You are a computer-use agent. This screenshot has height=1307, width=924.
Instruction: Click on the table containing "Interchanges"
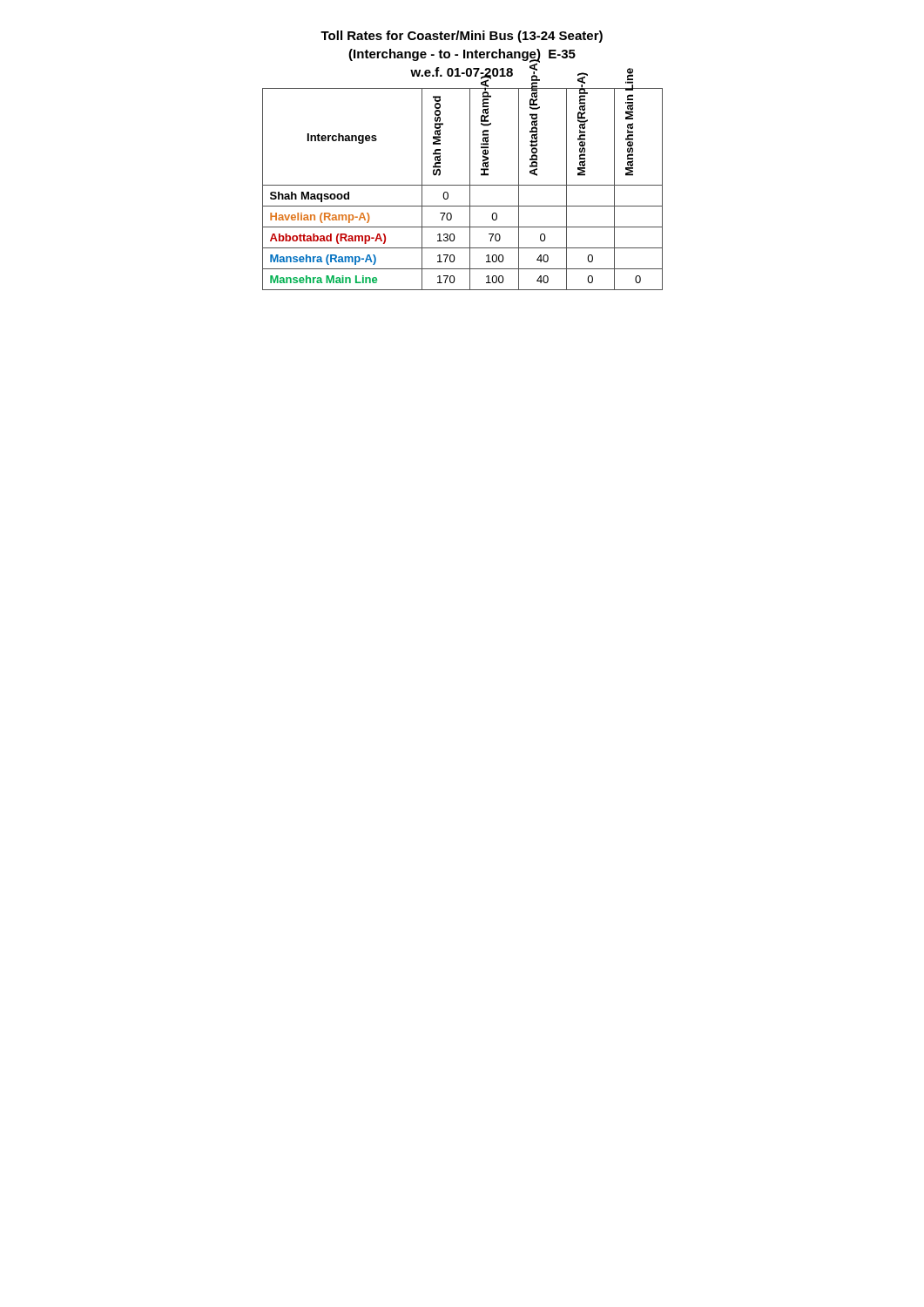[x=462, y=189]
